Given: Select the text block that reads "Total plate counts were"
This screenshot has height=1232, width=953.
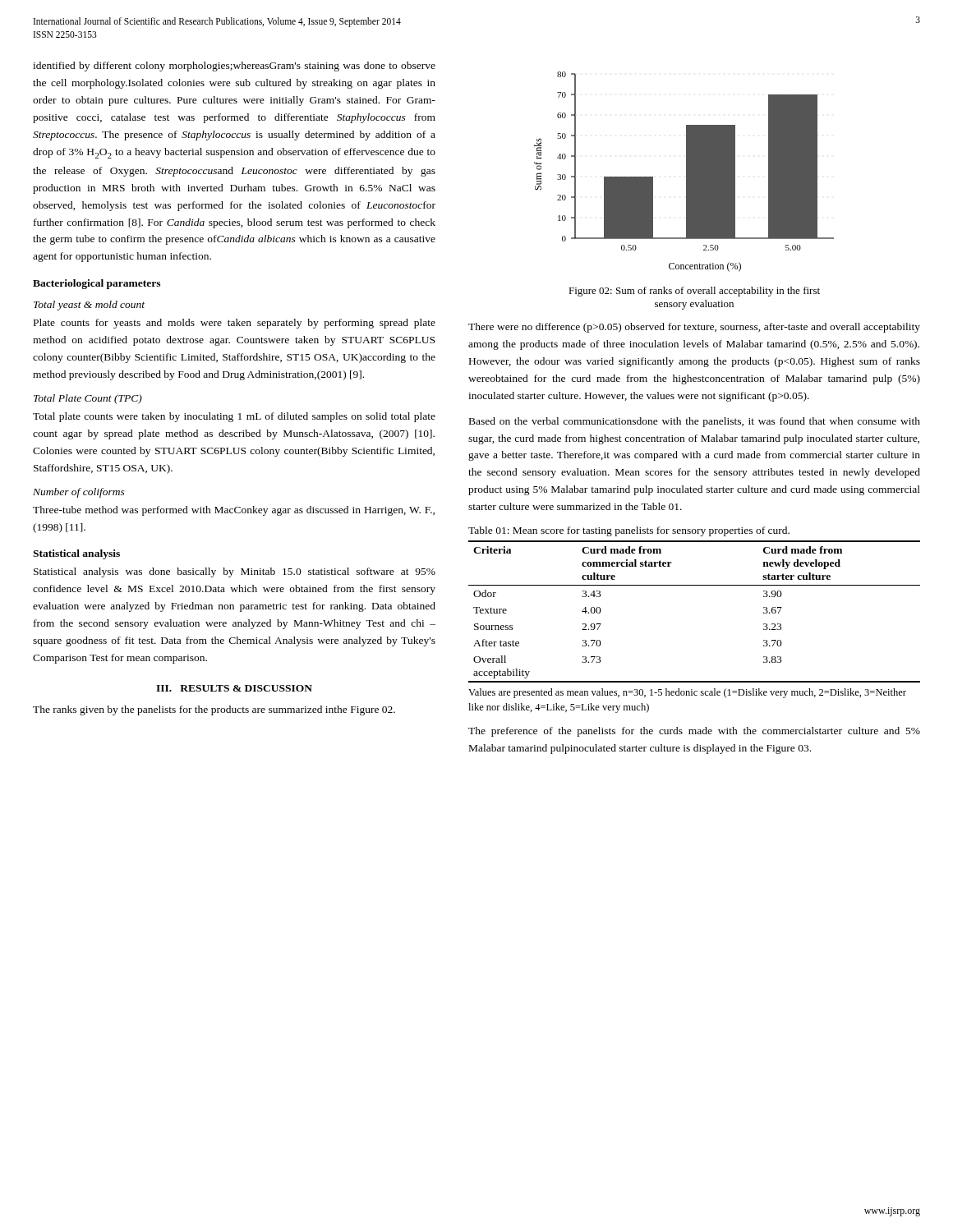Looking at the screenshot, I should tap(234, 442).
